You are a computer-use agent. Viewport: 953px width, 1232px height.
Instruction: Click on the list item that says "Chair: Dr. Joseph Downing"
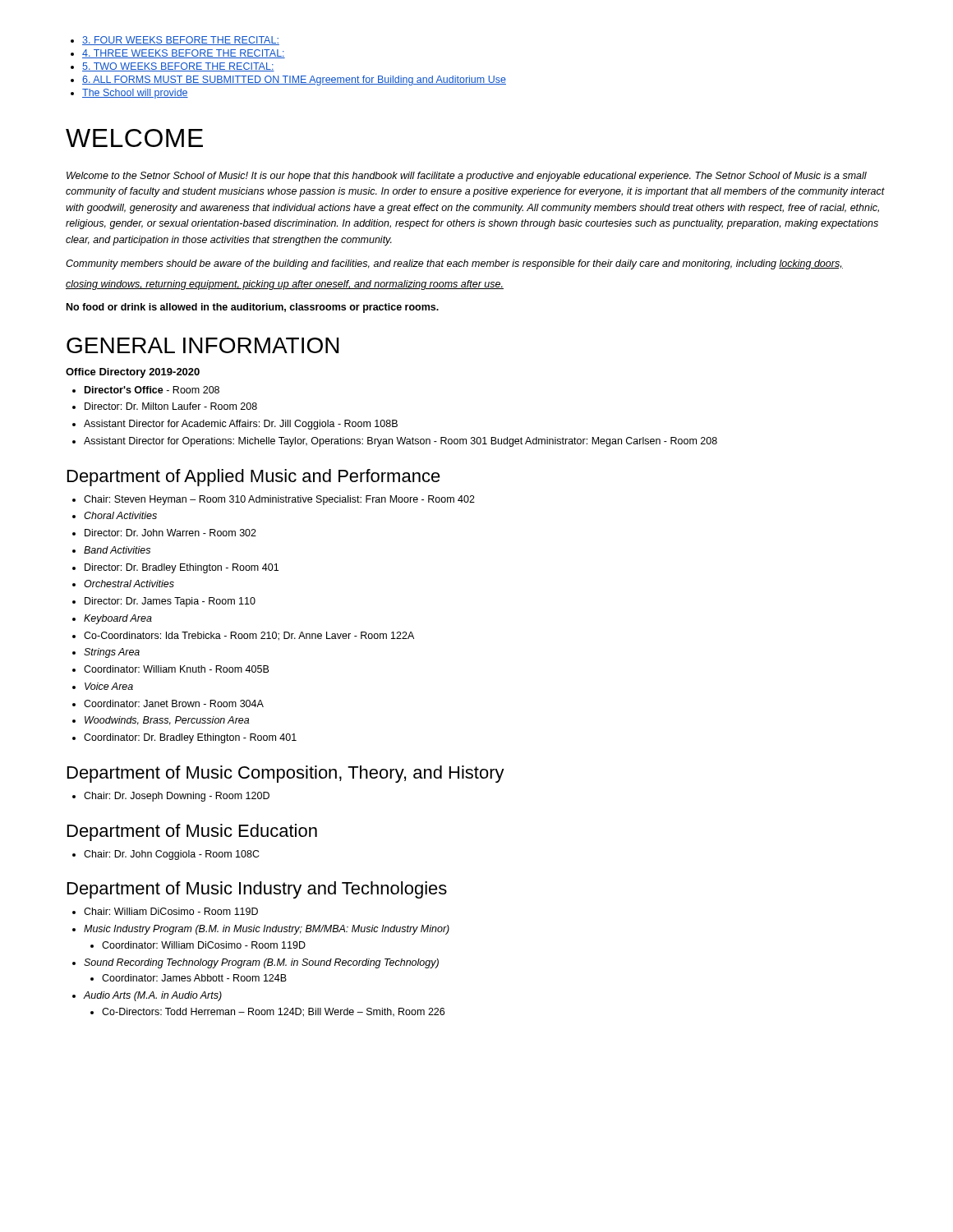click(171, 797)
